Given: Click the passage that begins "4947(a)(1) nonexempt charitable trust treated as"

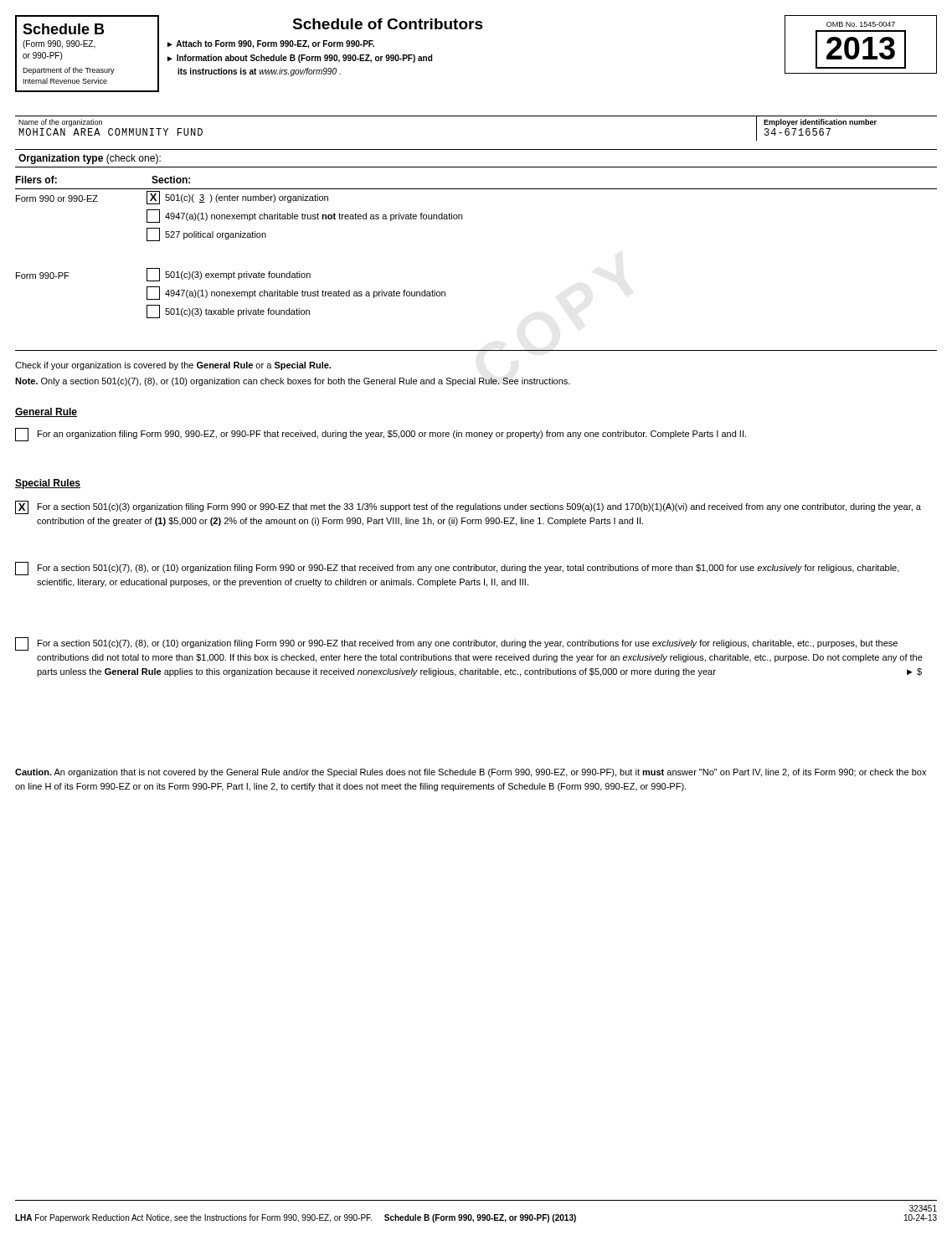Looking at the screenshot, I should click(x=296, y=293).
